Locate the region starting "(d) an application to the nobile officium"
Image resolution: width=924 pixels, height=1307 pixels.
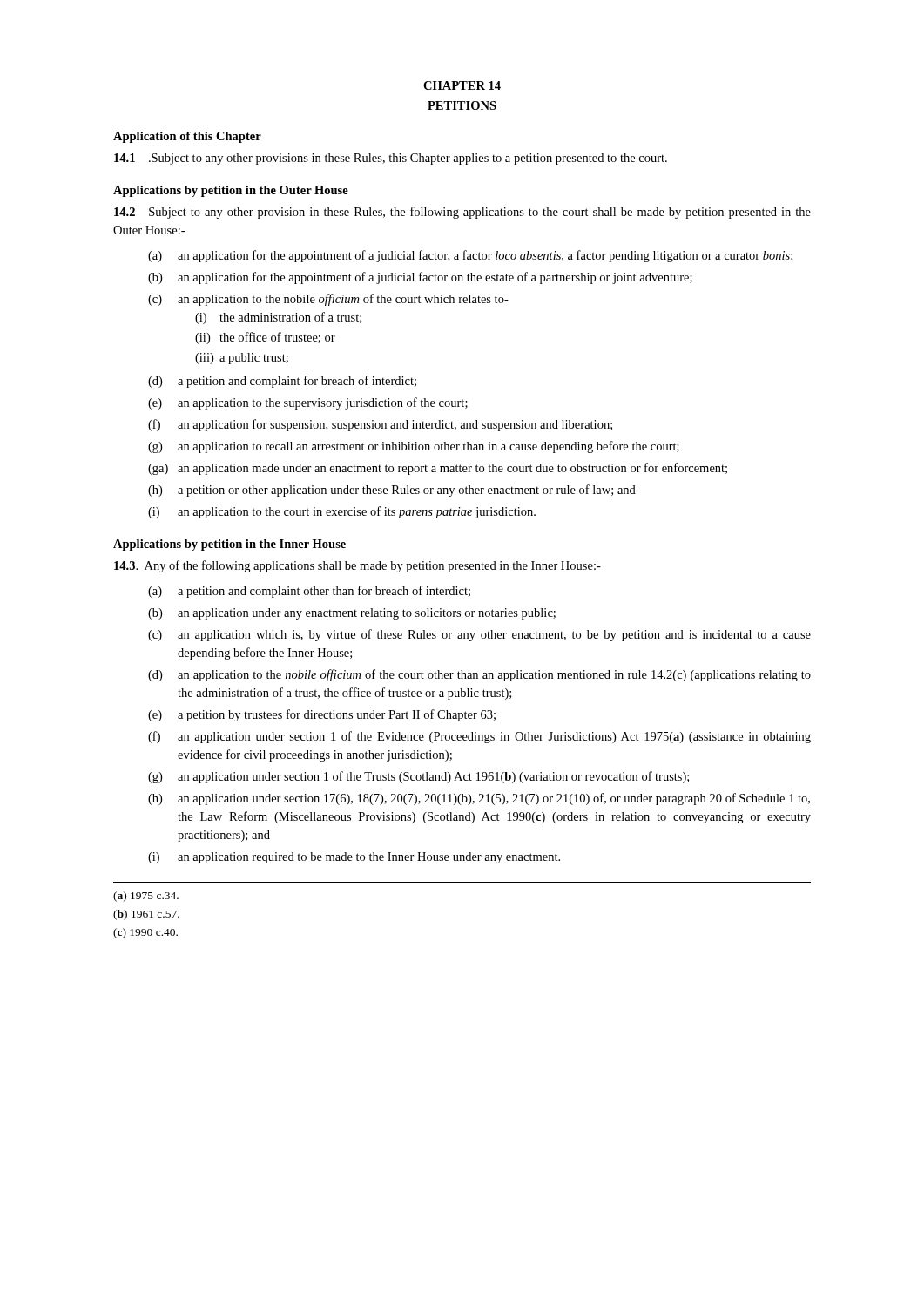point(479,684)
